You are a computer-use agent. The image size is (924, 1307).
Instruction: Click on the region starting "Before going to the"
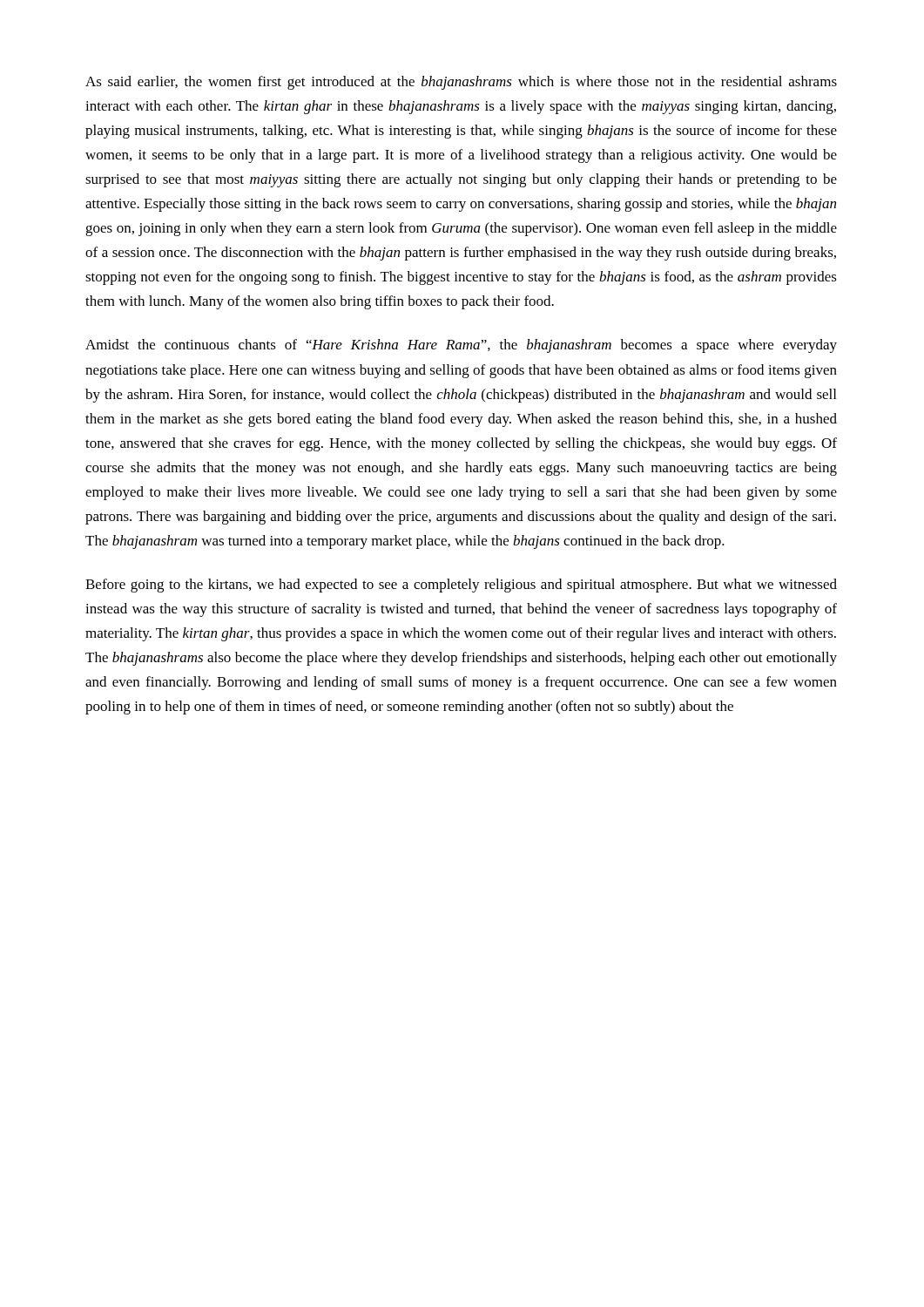coord(461,645)
